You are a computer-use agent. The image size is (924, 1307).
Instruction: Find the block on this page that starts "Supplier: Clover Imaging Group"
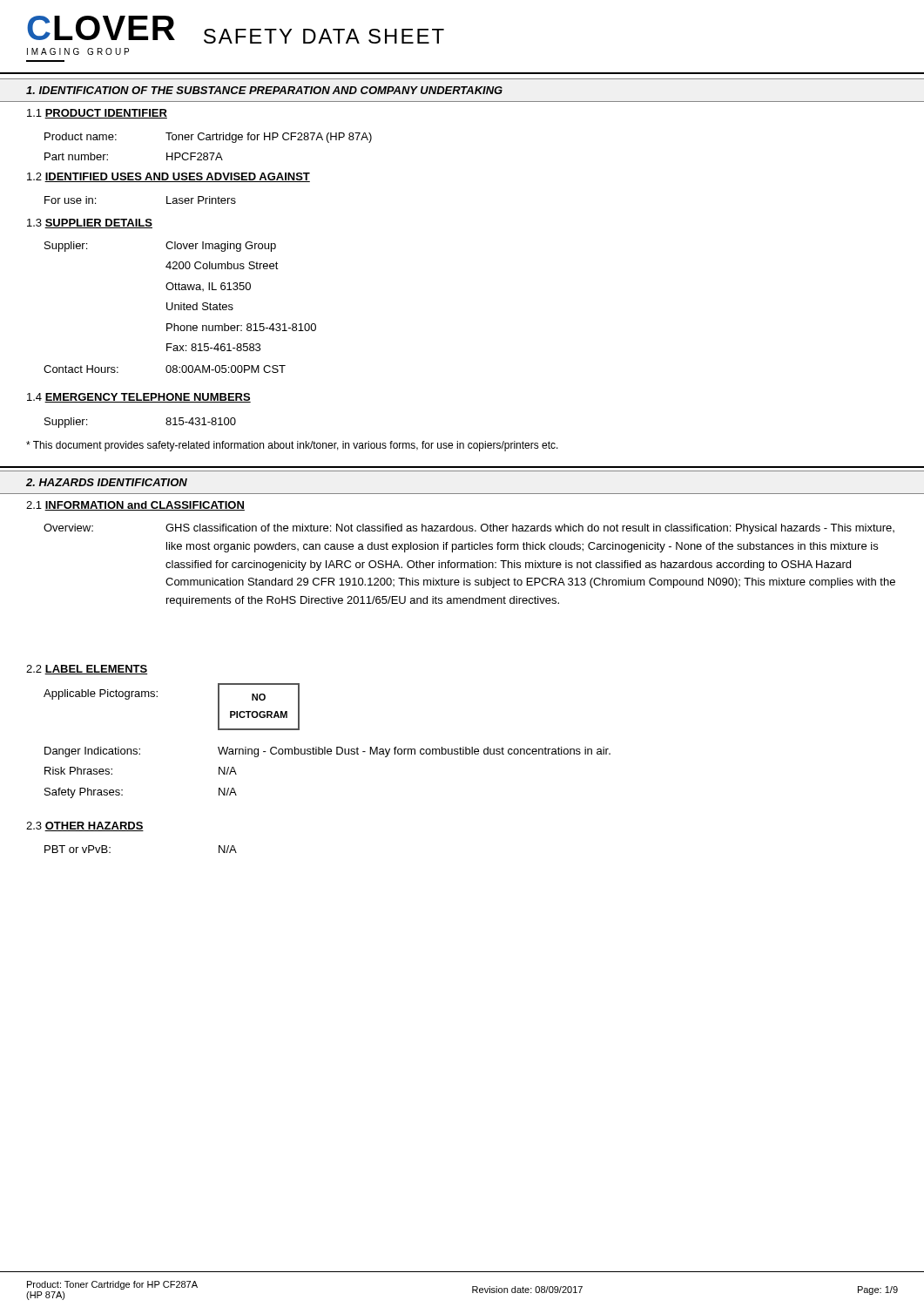180,307
